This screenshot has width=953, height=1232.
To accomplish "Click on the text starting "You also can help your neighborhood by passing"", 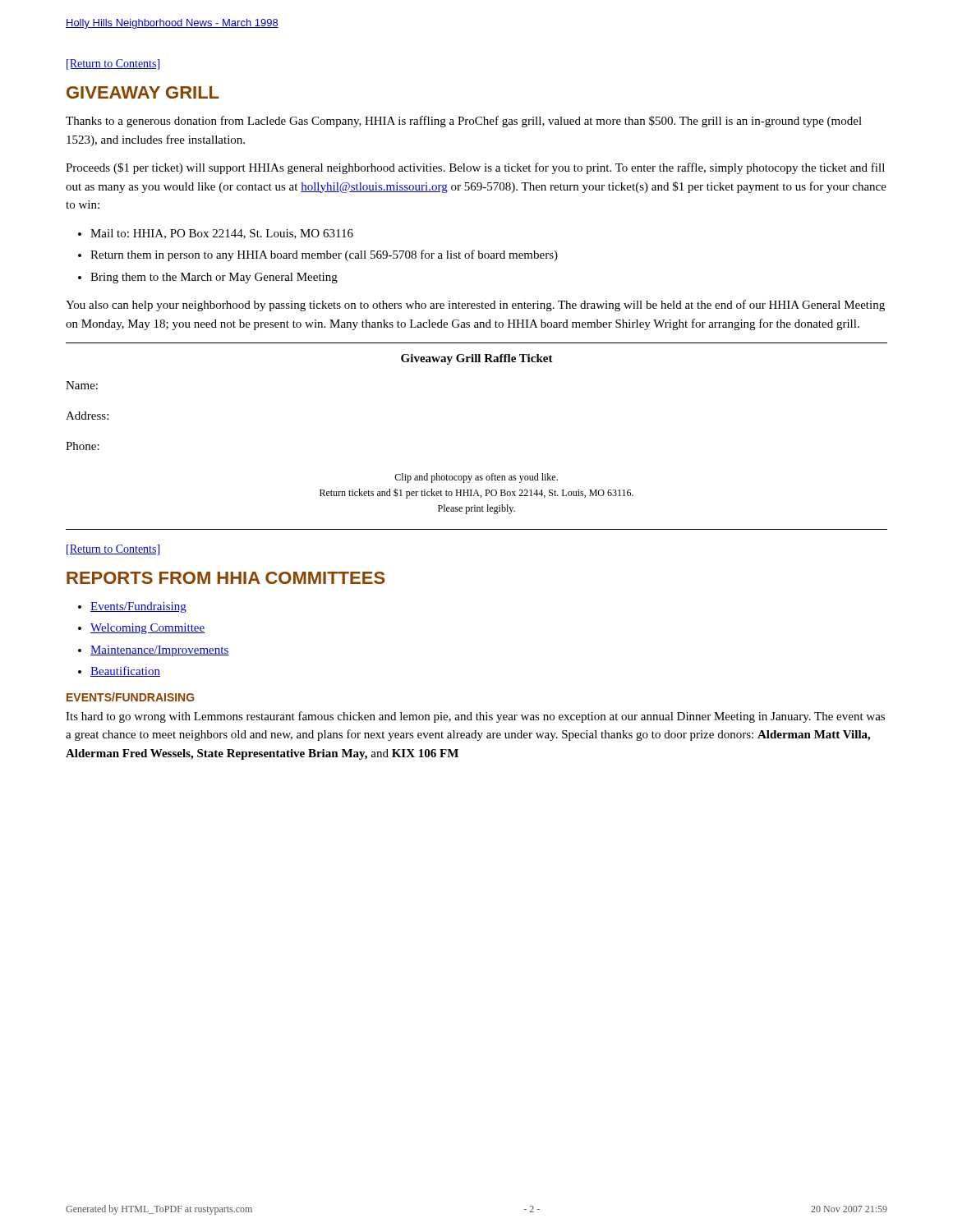I will point(475,314).
